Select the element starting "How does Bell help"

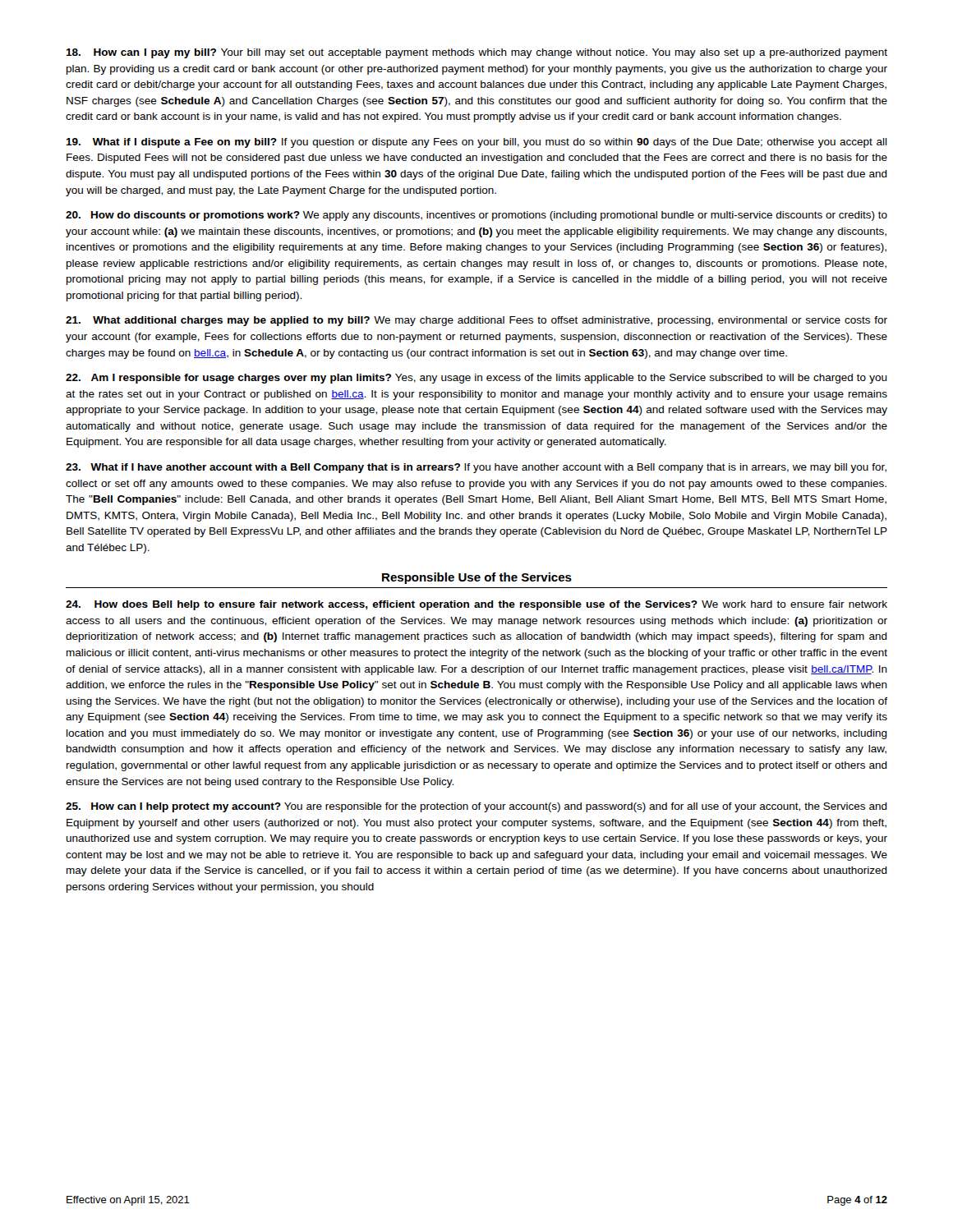pyautogui.click(x=476, y=693)
